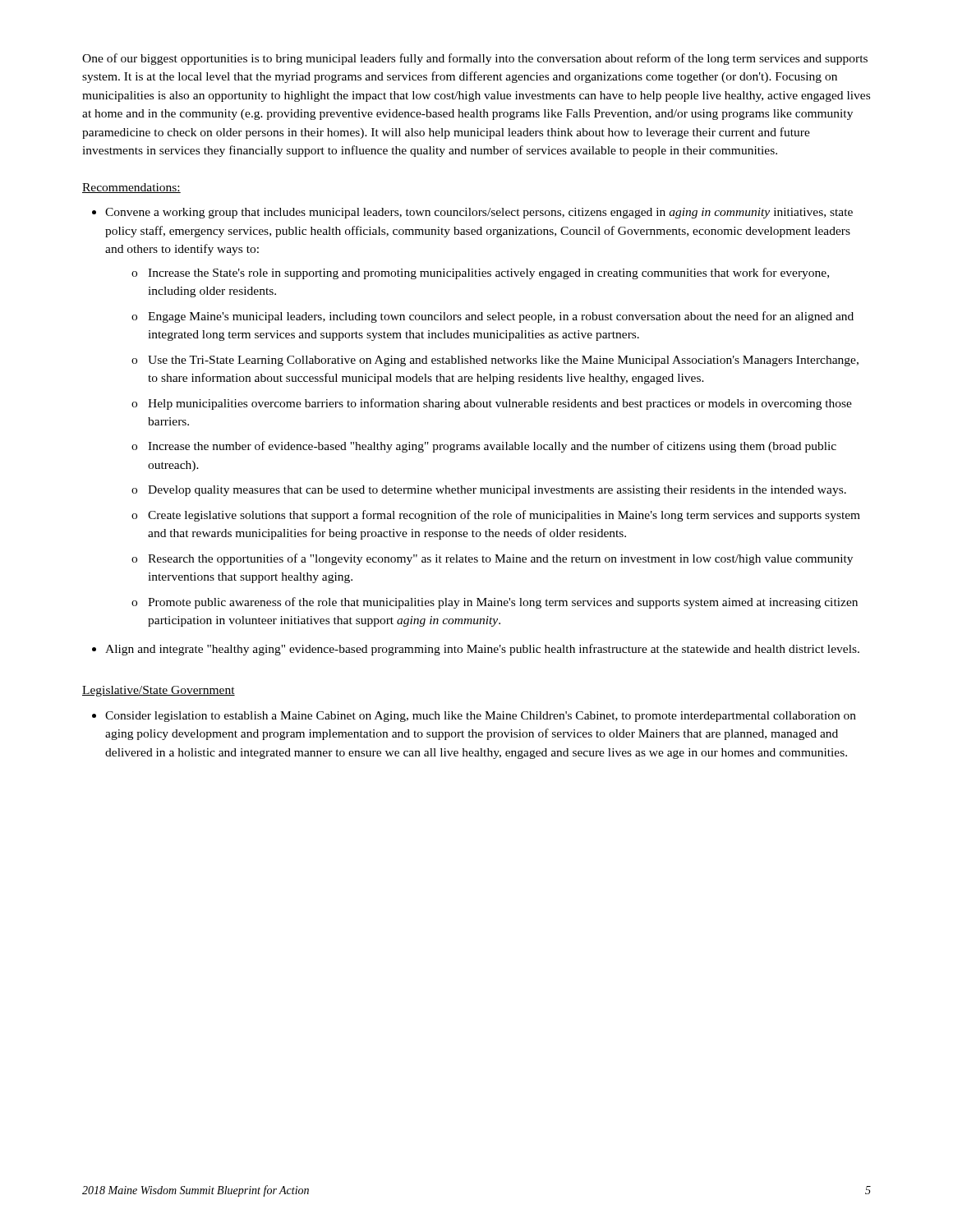Image resolution: width=953 pixels, height=1232 pixels.
Task: Point to the block beginning "Promote public awareness of"
Action: (503, 611)
